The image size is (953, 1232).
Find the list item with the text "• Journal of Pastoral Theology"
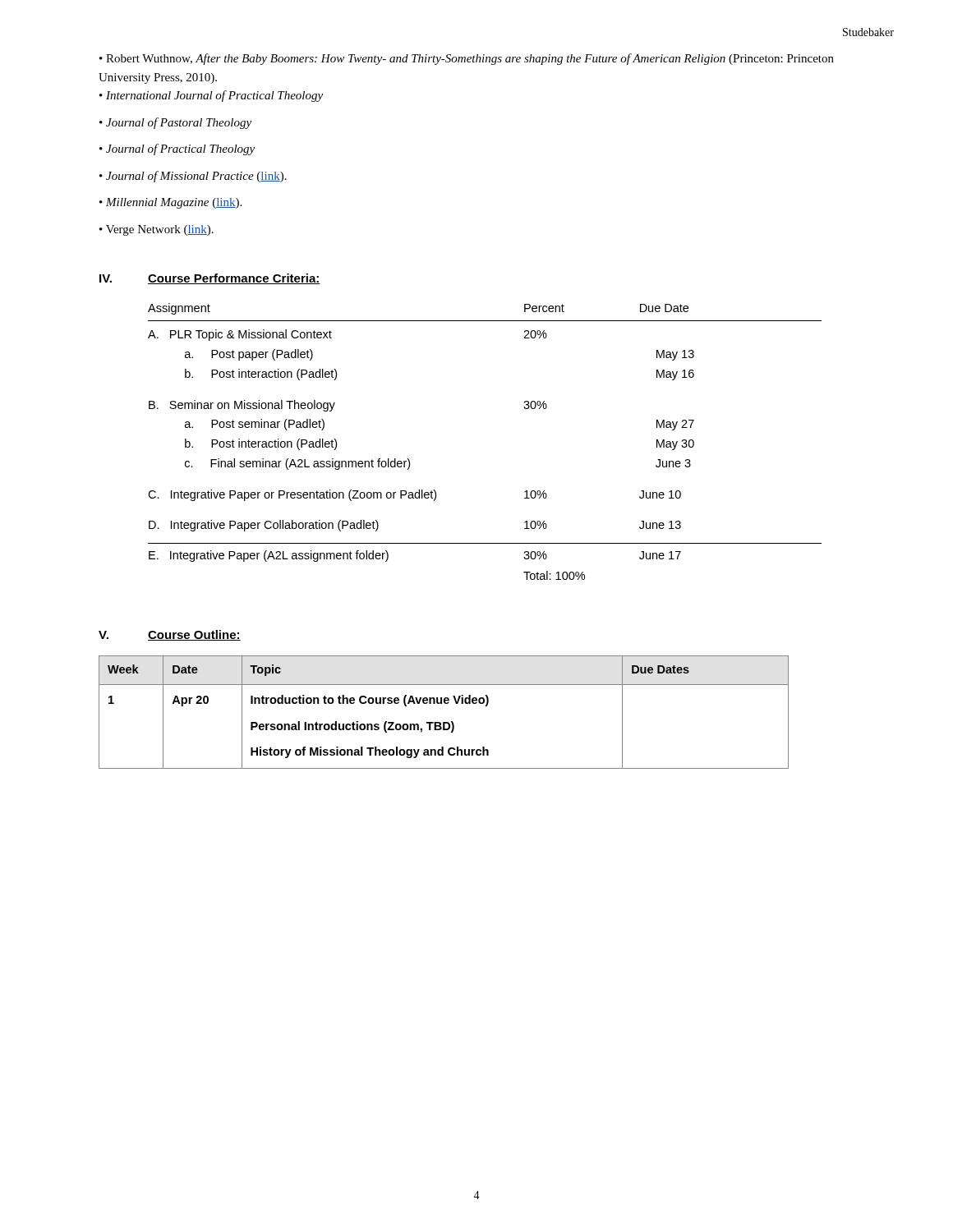coord(175,122)
